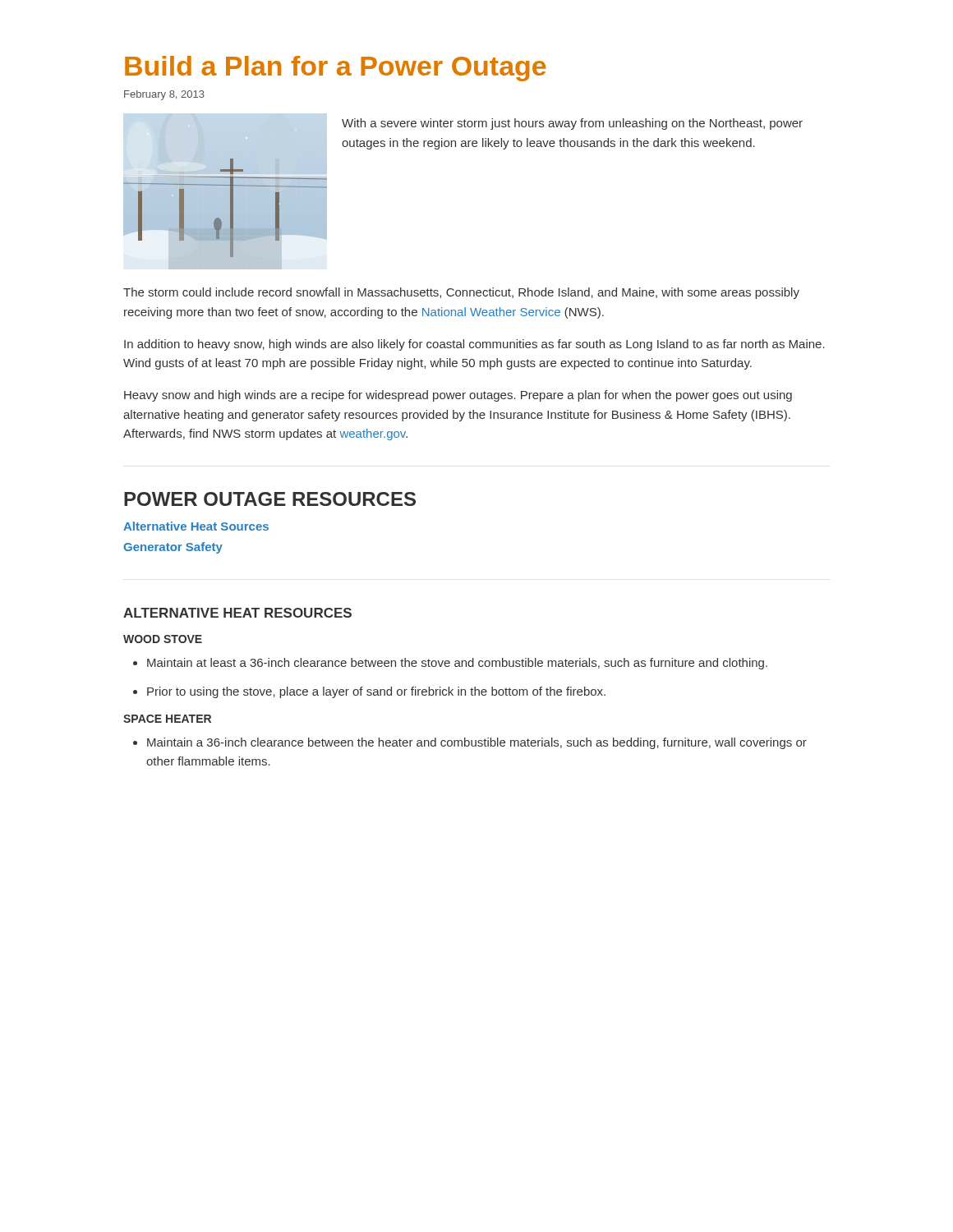953x1232 pixels.
Task: Find the text block containing "With a severe"
Action: 572,133
